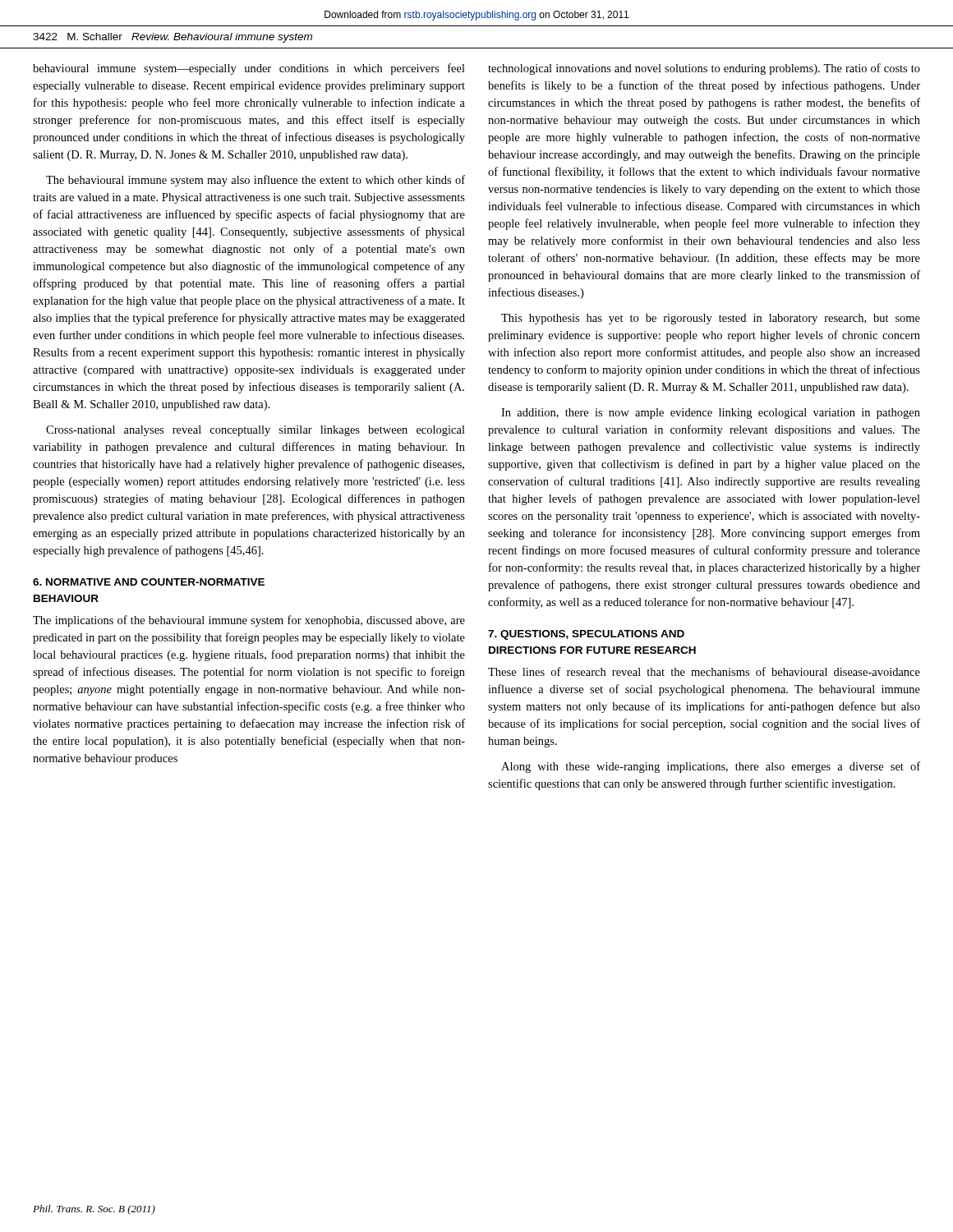The height and width of the screenshot is (1232, 953).
Task: Select the text starting "The implications of the behavioural immune system for"
Action: pyautogui.click(x=249, y=689)
